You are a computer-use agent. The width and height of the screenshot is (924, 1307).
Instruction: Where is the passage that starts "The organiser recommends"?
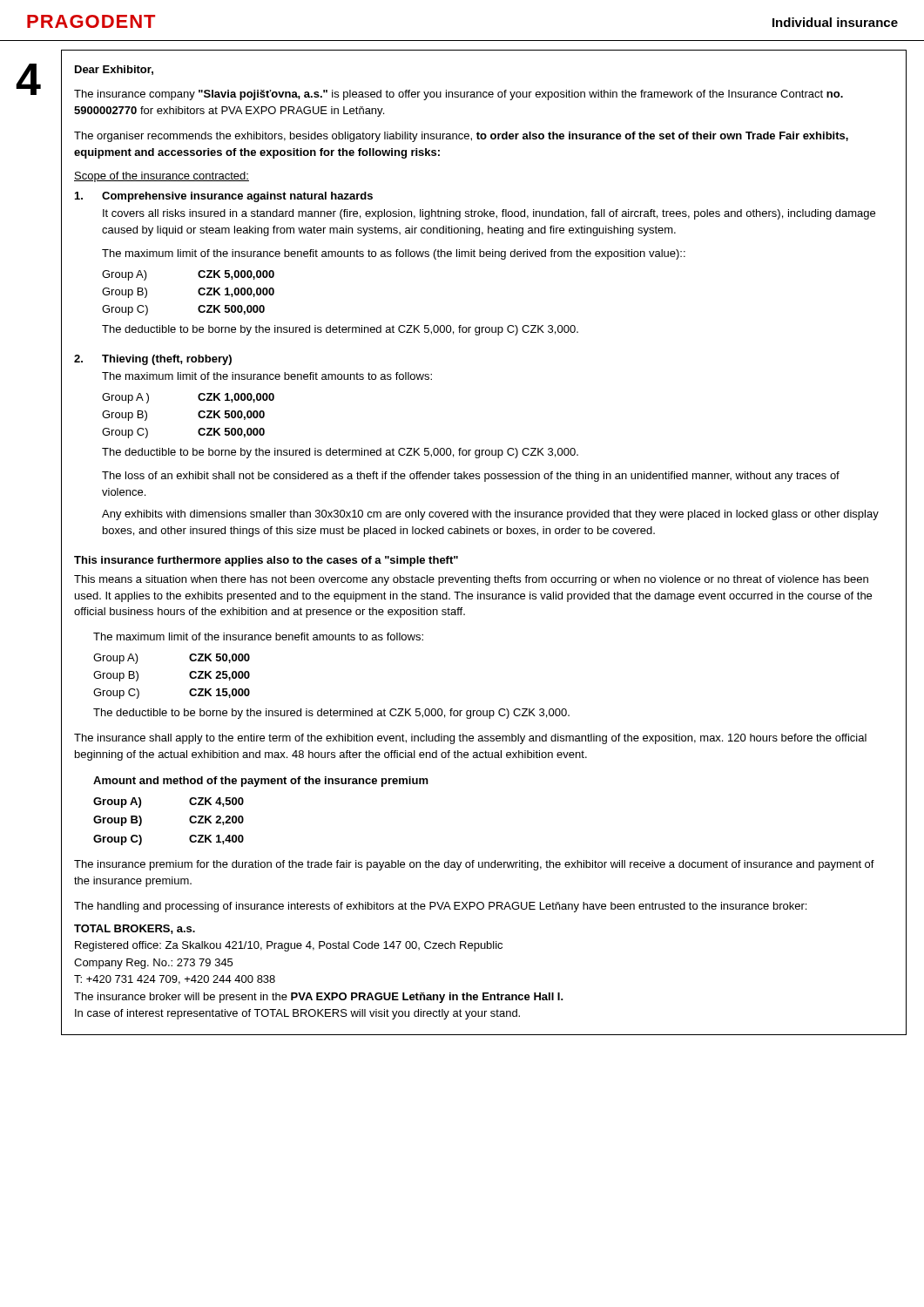click(461, 143)
